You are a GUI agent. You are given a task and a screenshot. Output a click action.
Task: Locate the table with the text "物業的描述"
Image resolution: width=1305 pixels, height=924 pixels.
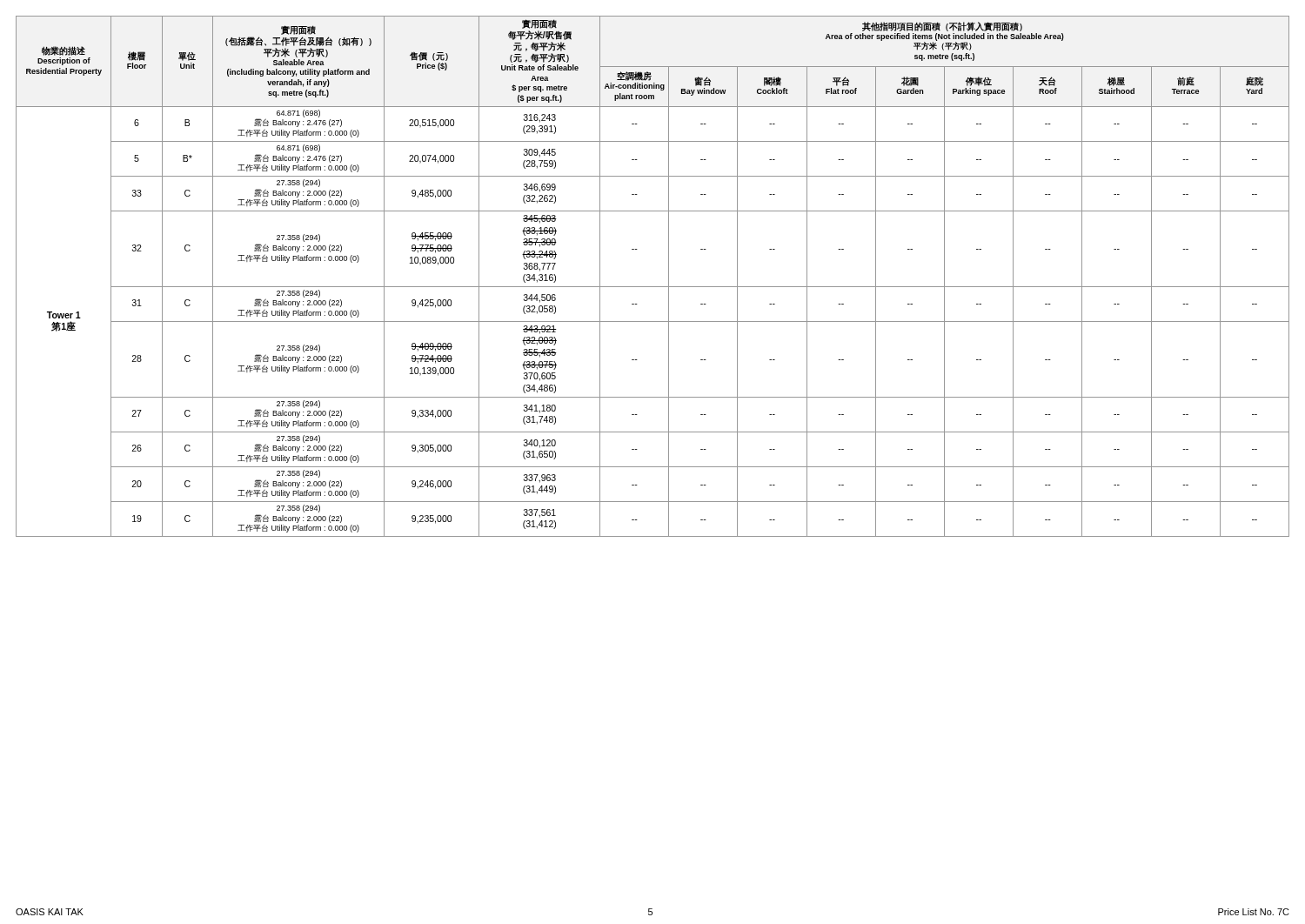pyautogui.click(x=652, y=276)
